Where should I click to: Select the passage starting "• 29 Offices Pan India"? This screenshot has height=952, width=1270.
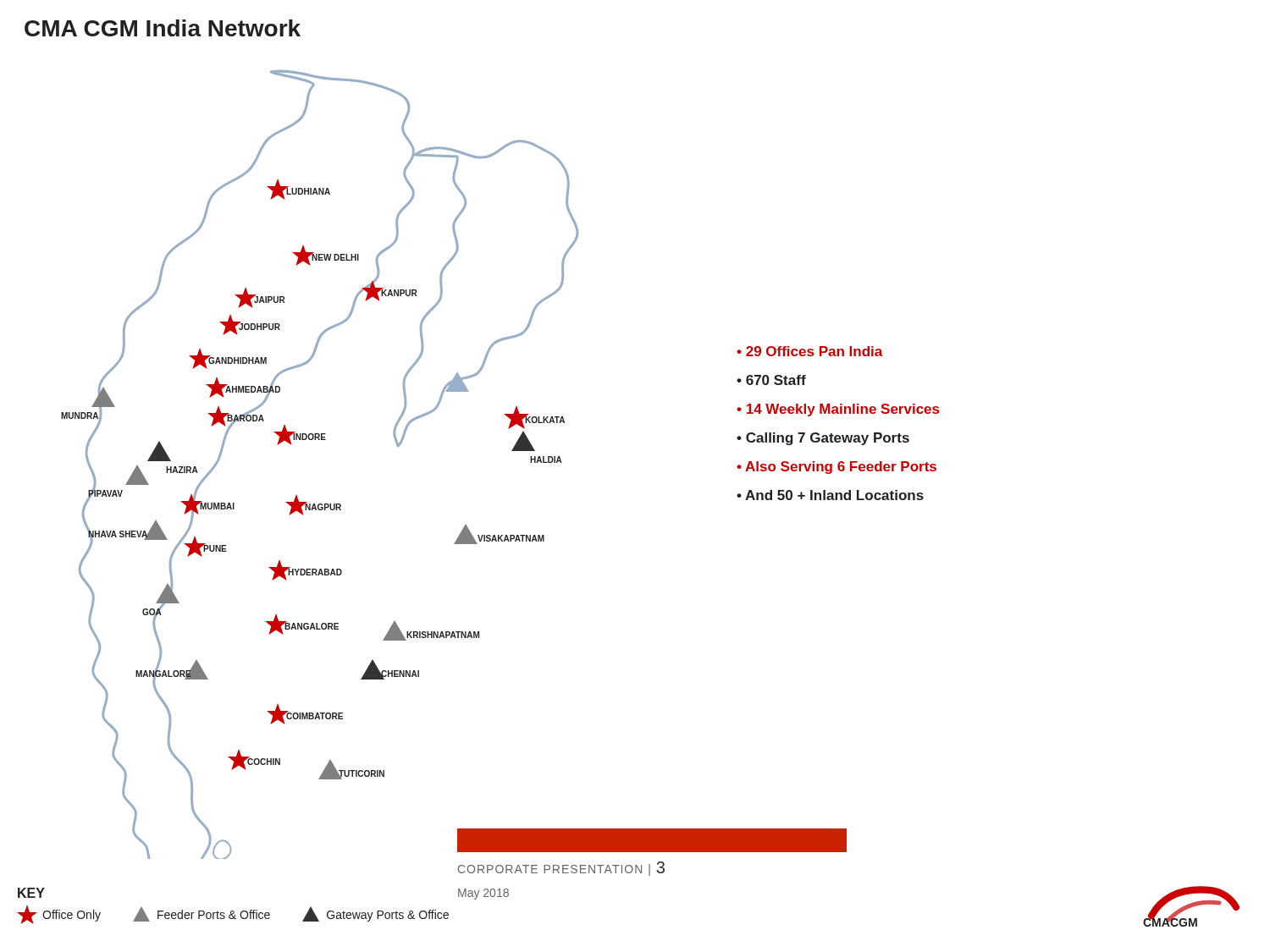pos(809,352)
